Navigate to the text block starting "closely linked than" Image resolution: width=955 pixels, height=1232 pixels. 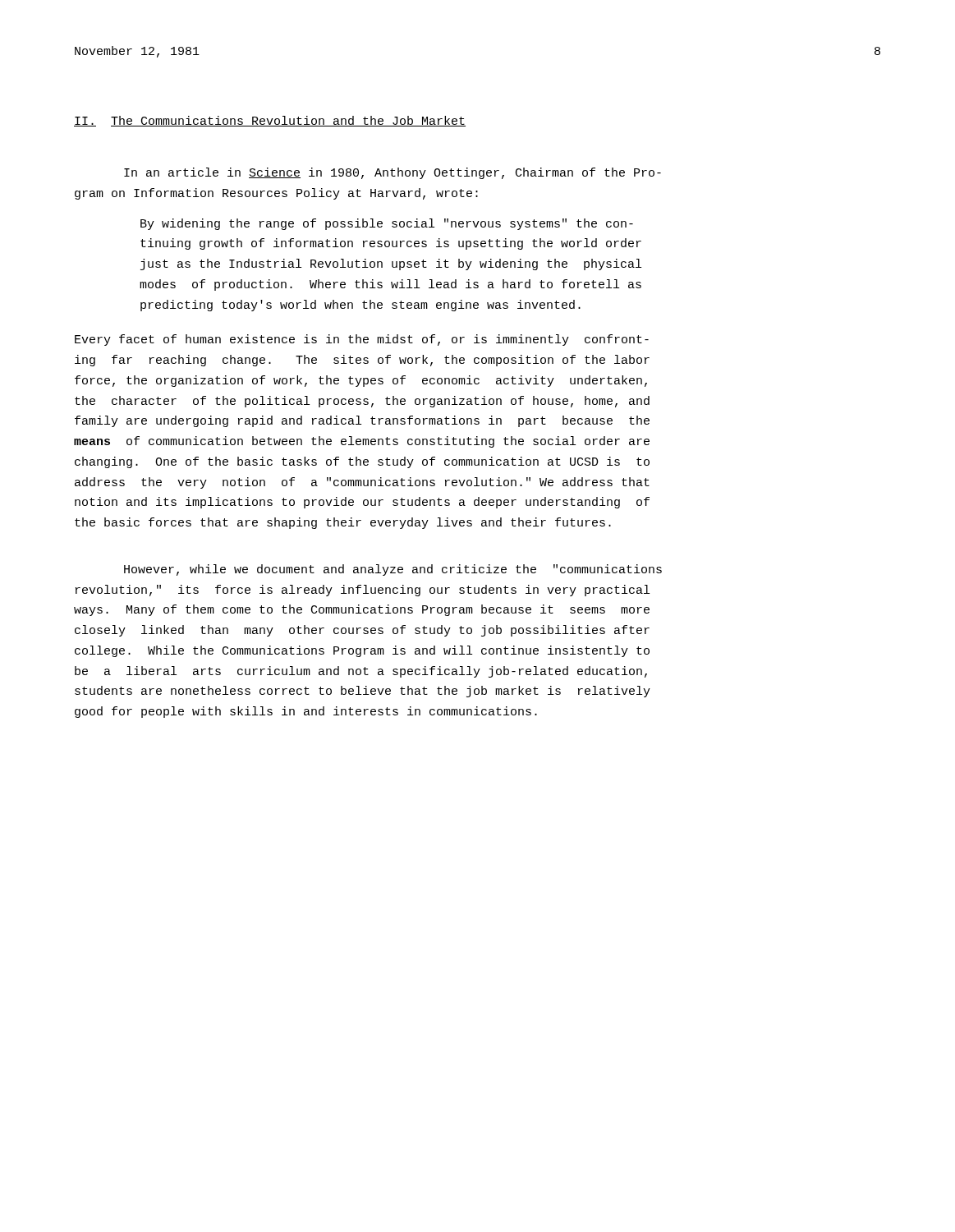click(362, 631)
